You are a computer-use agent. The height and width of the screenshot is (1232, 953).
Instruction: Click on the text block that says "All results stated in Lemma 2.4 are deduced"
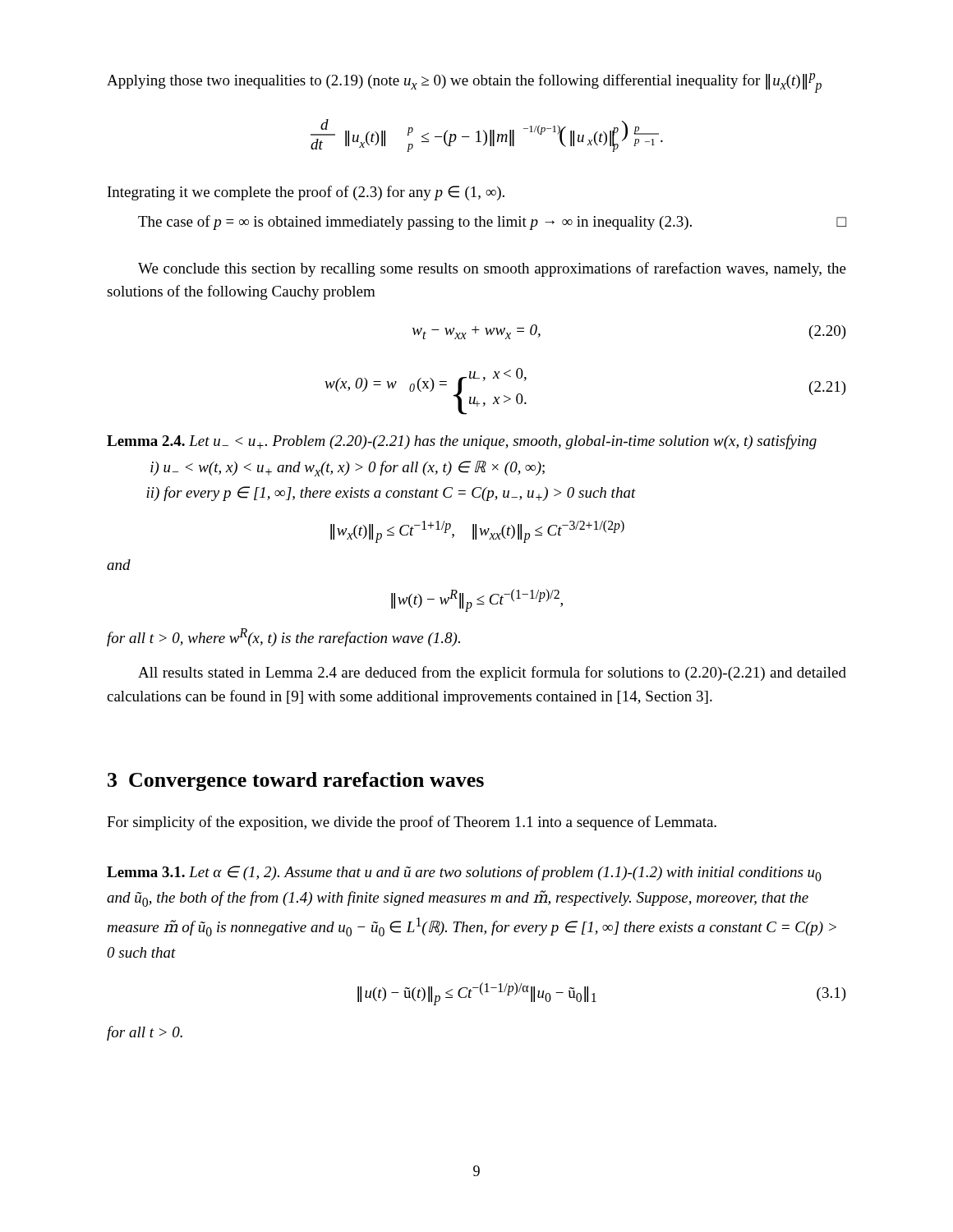pyautogui.click(x=476, y=684)
